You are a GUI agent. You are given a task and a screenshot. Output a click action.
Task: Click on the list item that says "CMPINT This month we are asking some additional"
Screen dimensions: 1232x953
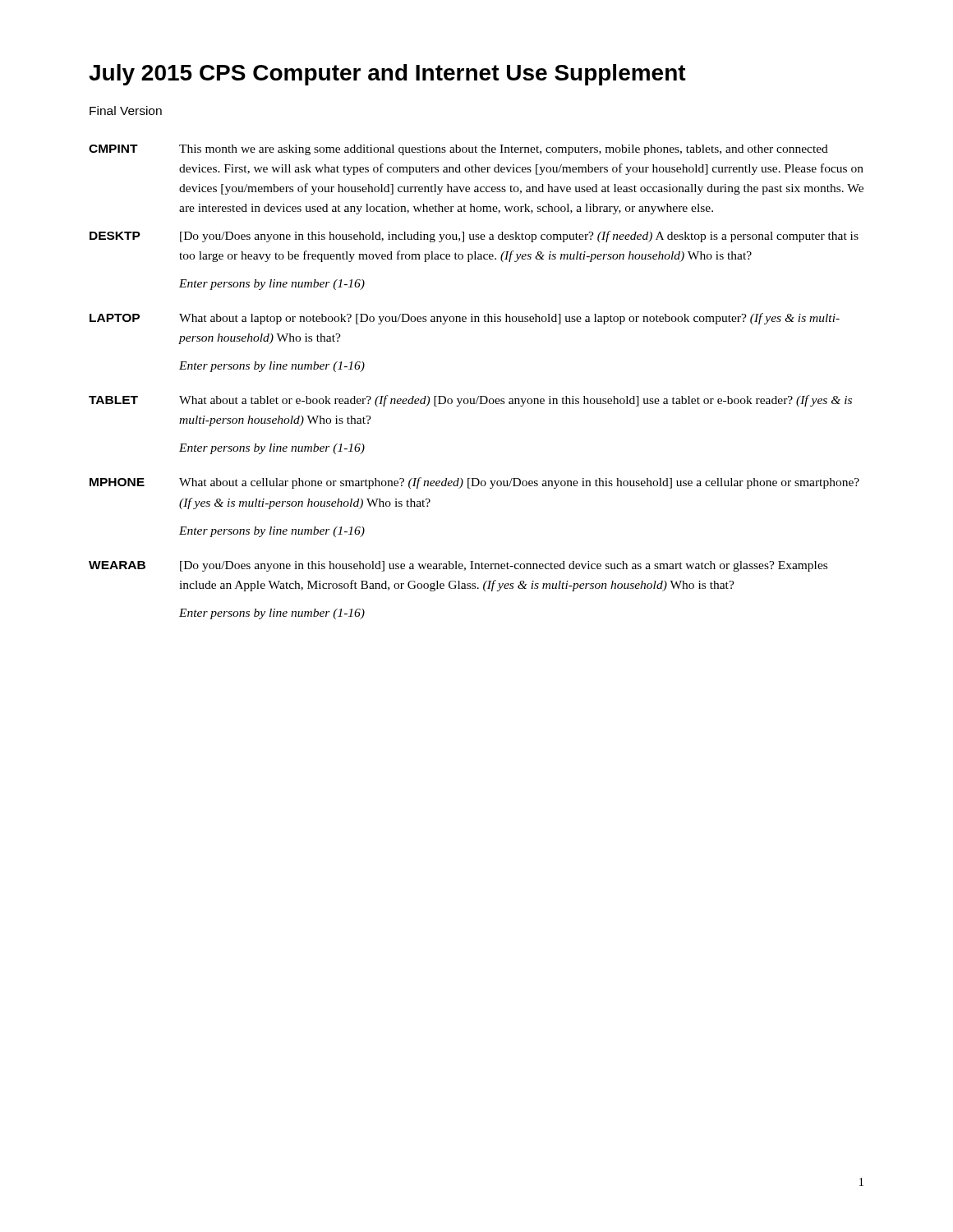[x=476, y=179]
